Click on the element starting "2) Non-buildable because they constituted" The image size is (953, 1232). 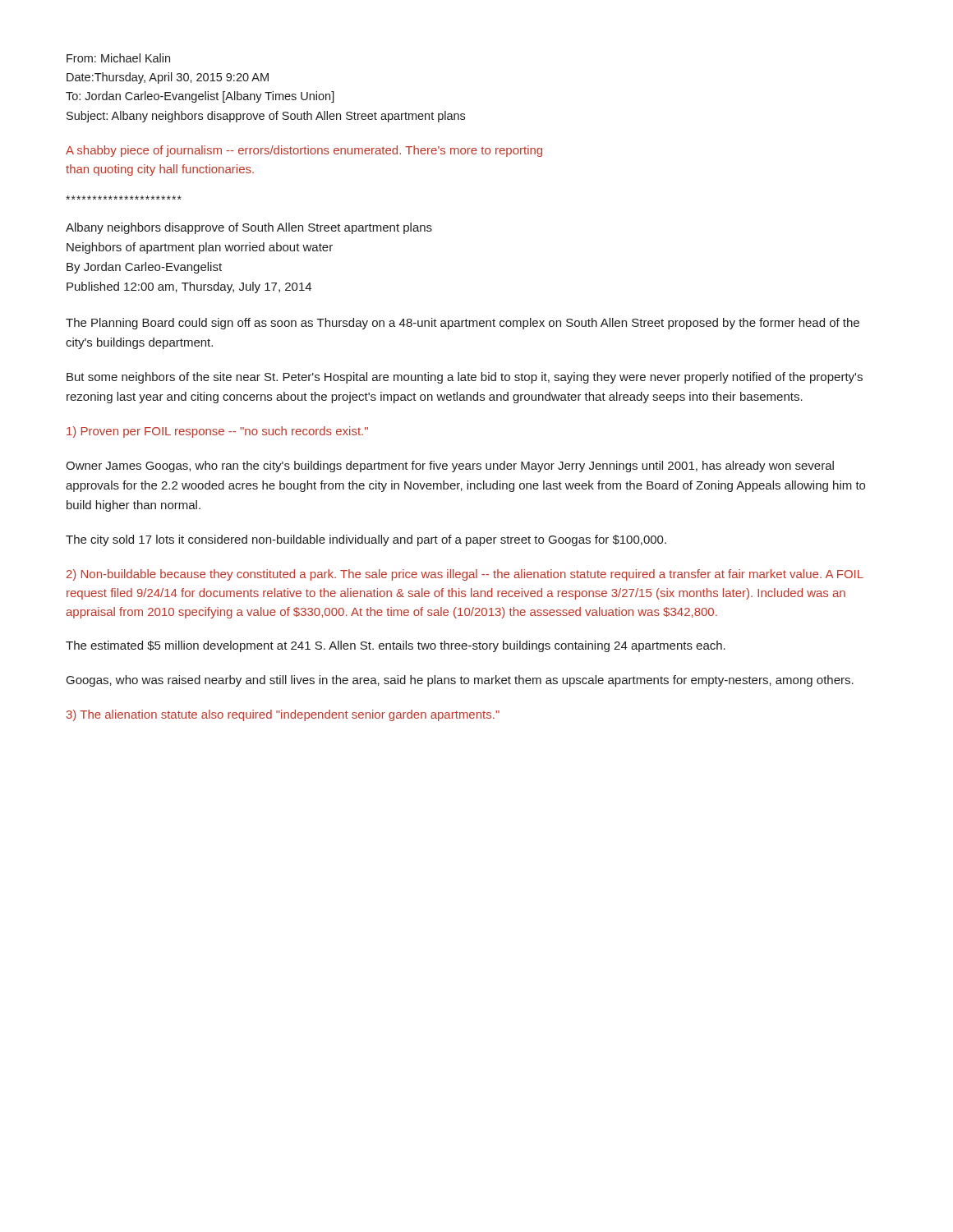coord(464,592)
